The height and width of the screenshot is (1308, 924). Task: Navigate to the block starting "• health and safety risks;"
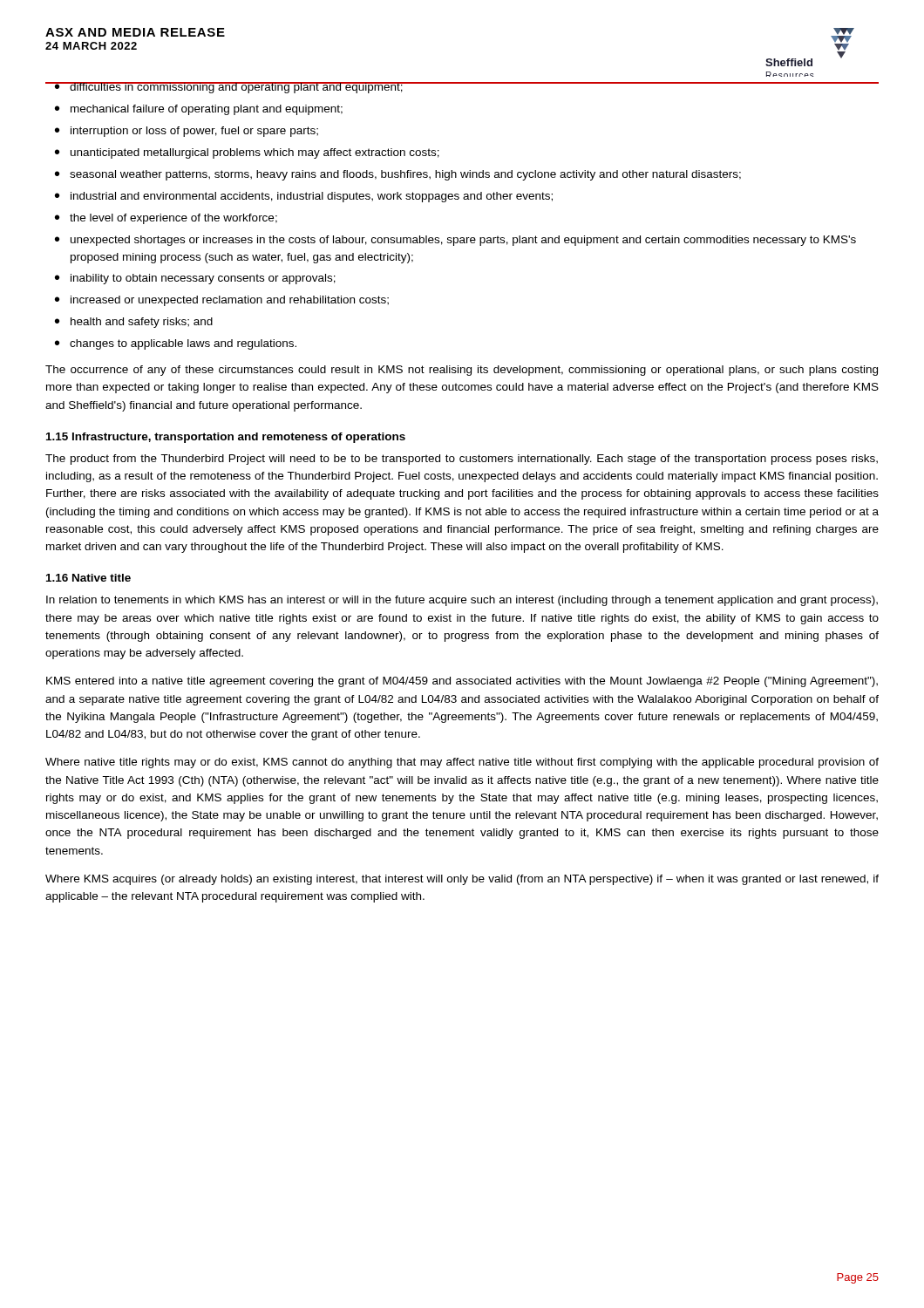[x=134, y=323]
